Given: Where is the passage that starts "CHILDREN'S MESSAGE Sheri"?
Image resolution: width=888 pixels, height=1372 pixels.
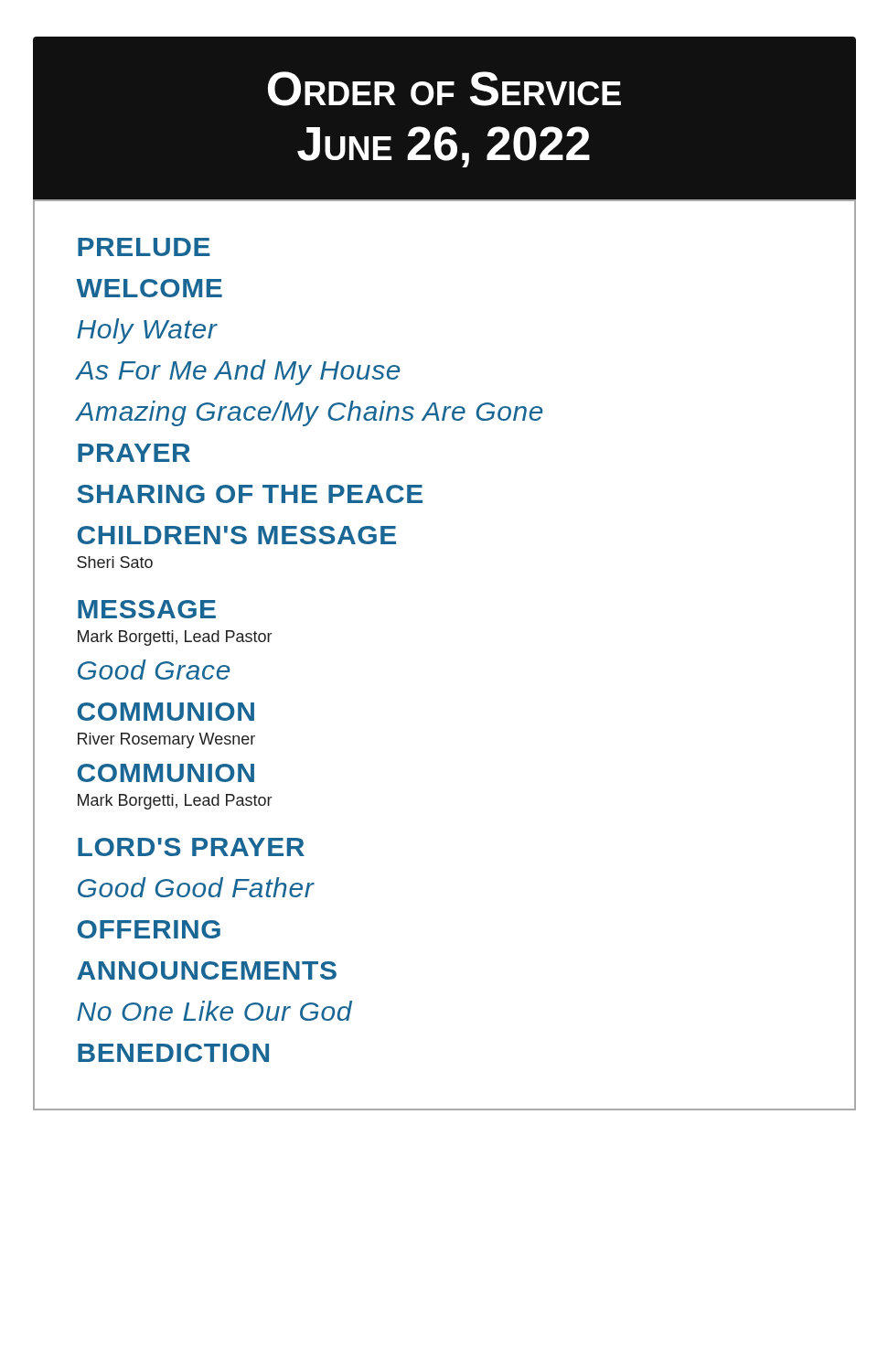Looking at the screenshot, I should (x=237, y=535).
